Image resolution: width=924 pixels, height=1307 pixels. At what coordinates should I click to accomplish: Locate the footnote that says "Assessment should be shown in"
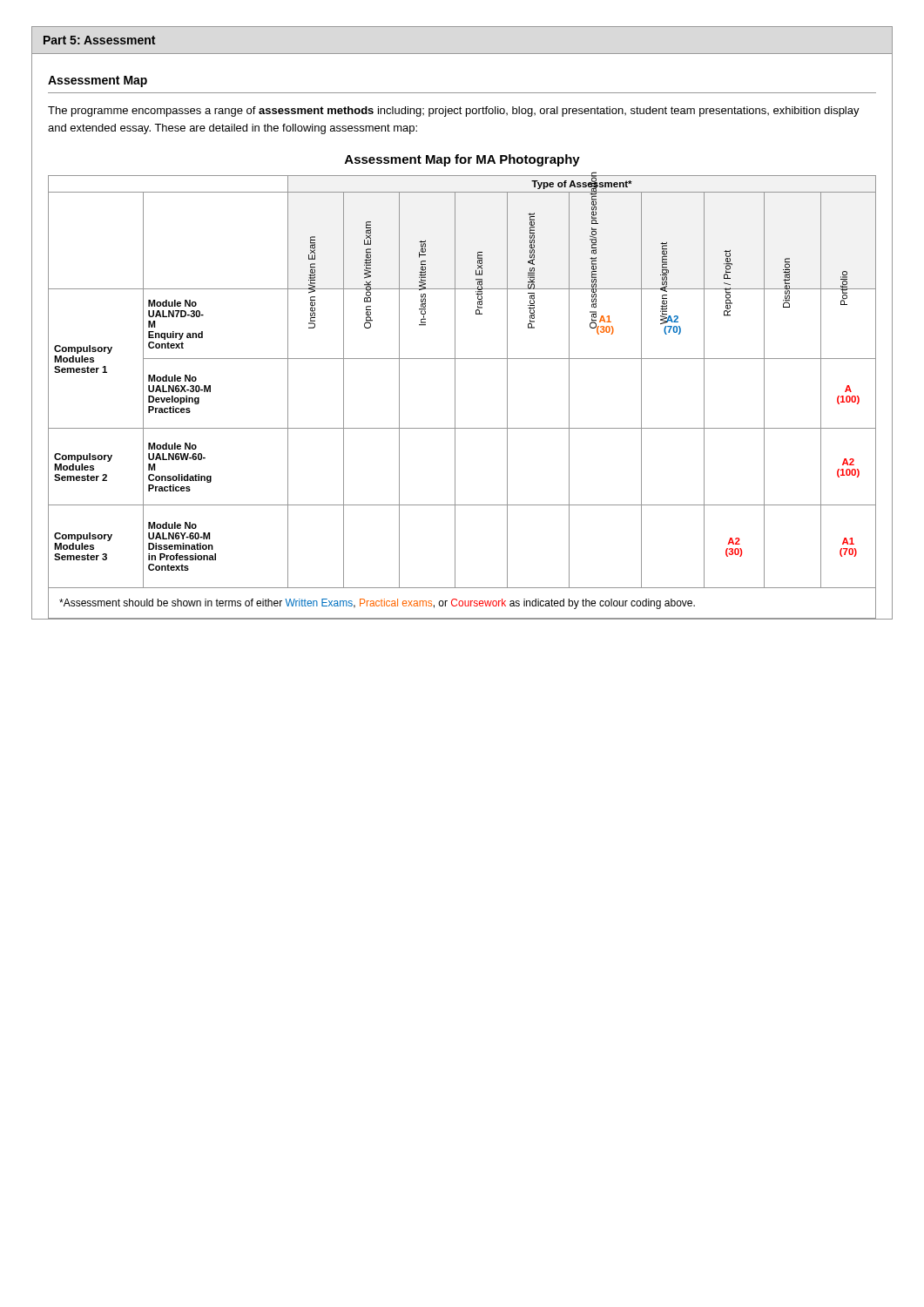point(377,603)
